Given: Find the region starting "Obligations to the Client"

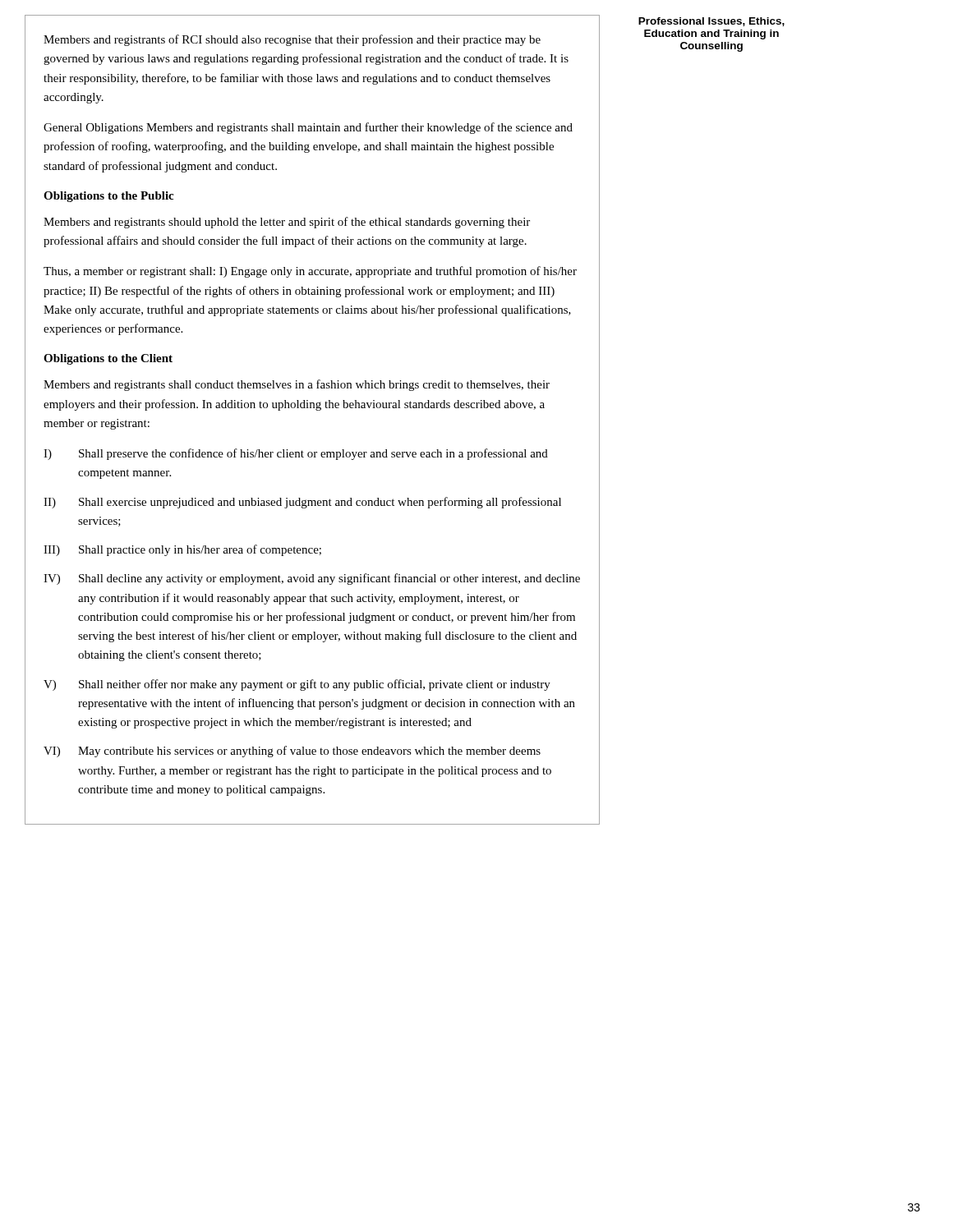Looking at the screenshot, I should point(108,358).
